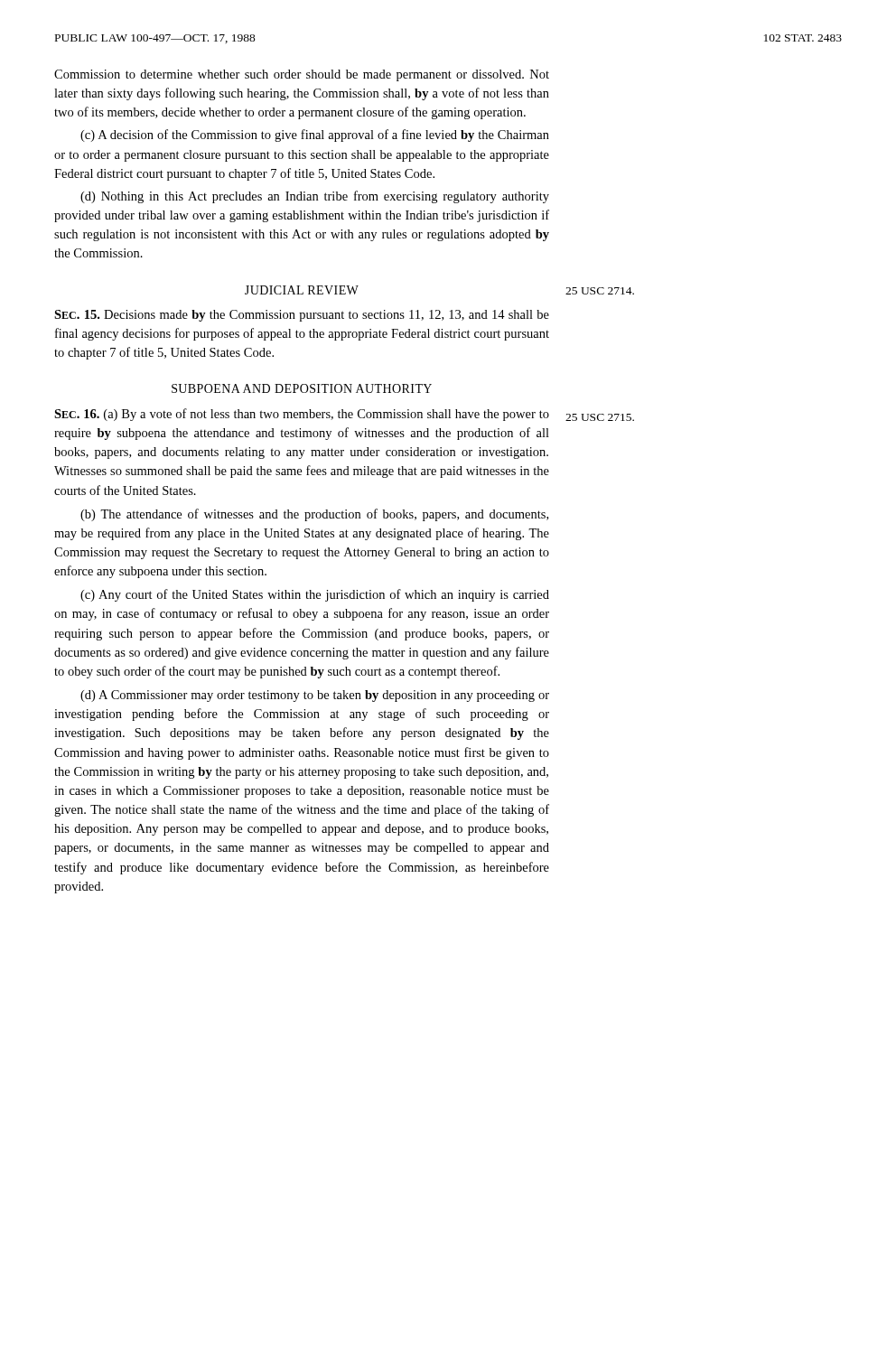The height and width of the screenshot is (1355, 896).
Task: Locate the text block containing "(b) The attendance of witnesses and"
Action: click(302, 542)
